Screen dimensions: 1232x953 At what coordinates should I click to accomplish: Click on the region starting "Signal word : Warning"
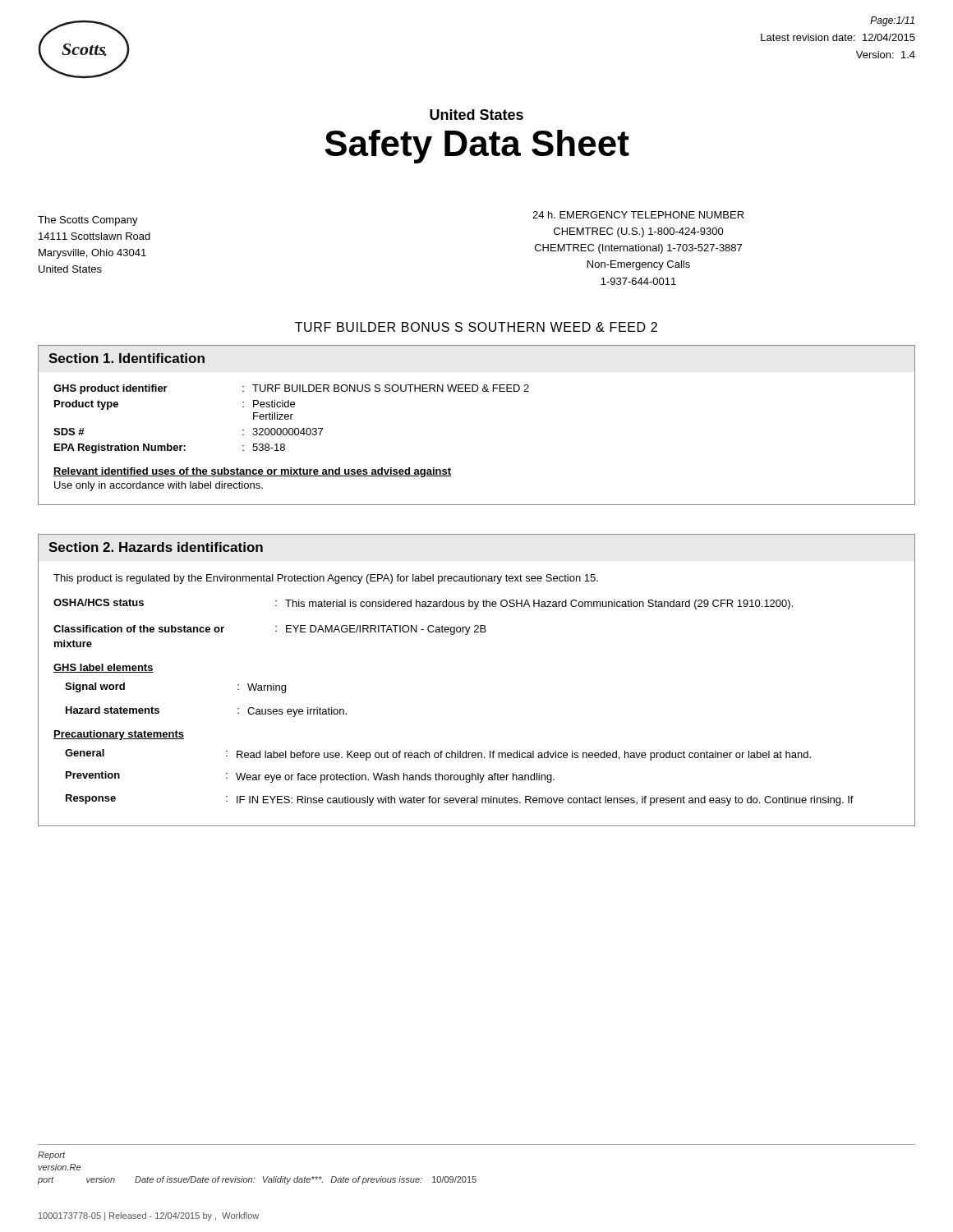click(x=89, y=688)
